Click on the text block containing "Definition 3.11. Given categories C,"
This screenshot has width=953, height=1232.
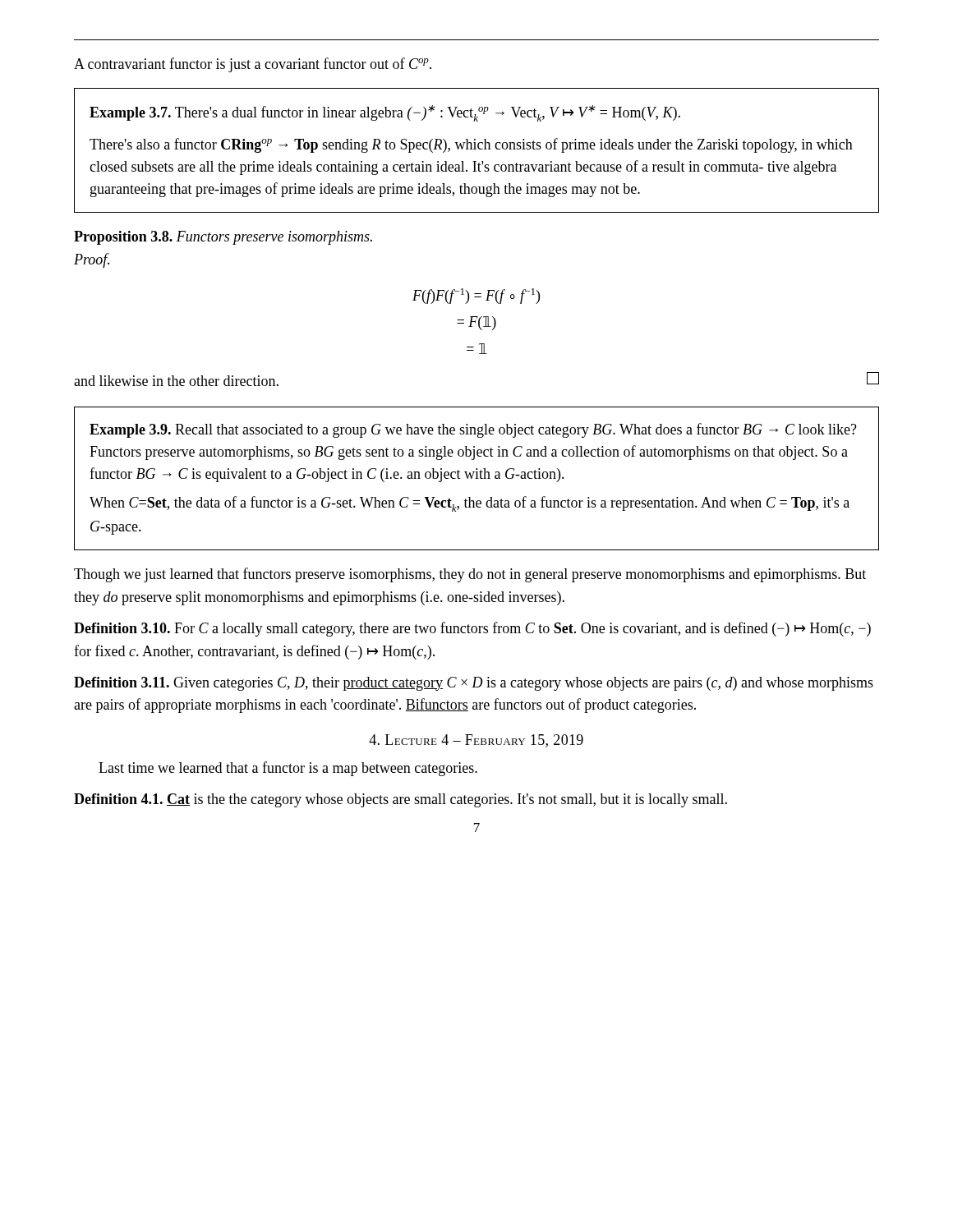click(474, 694)
